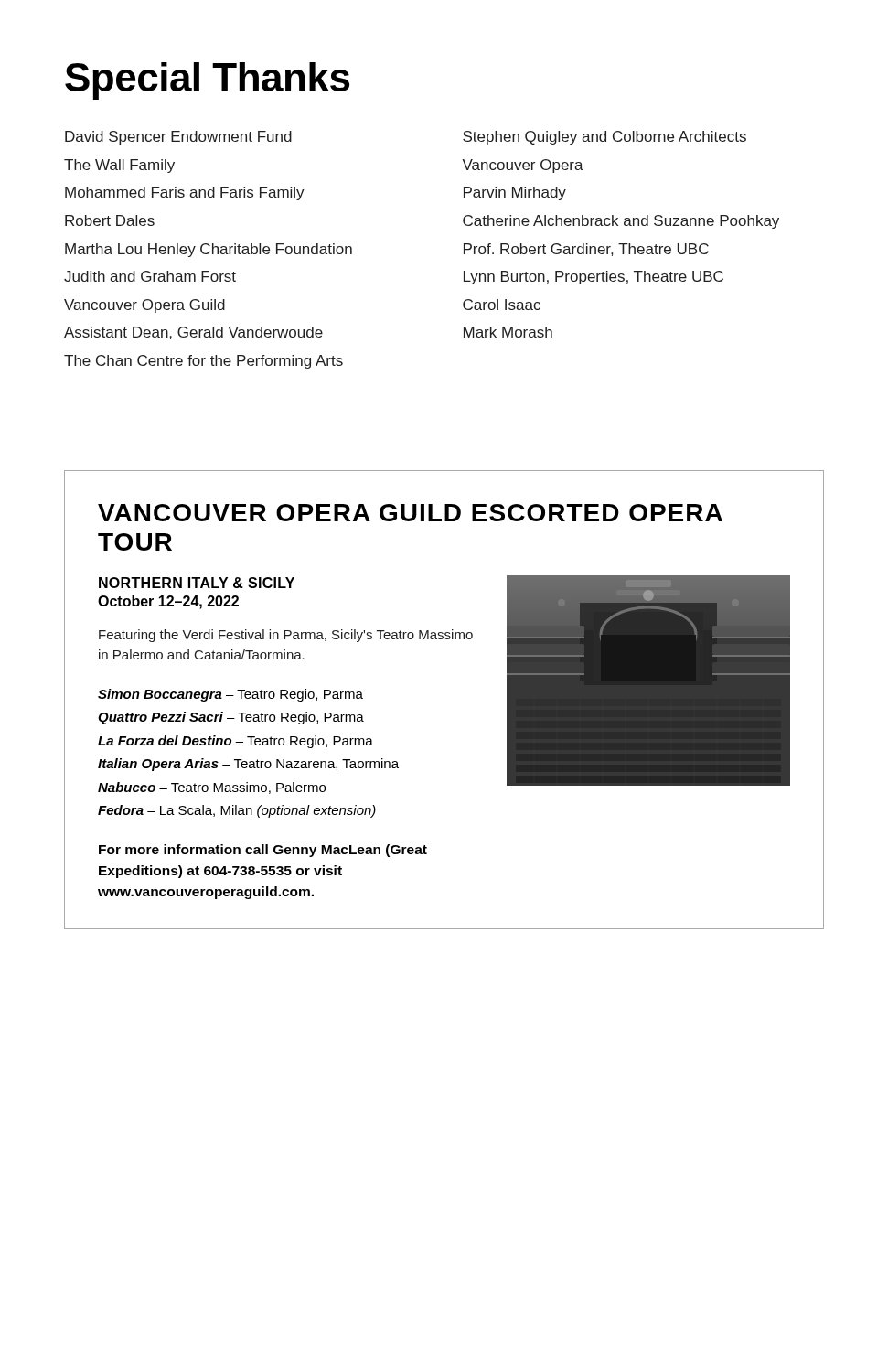The width and height of the screenshot is (888, 1372).
Task: Find the region starting "Parvin Mirhady"
Action: (514, 193)
